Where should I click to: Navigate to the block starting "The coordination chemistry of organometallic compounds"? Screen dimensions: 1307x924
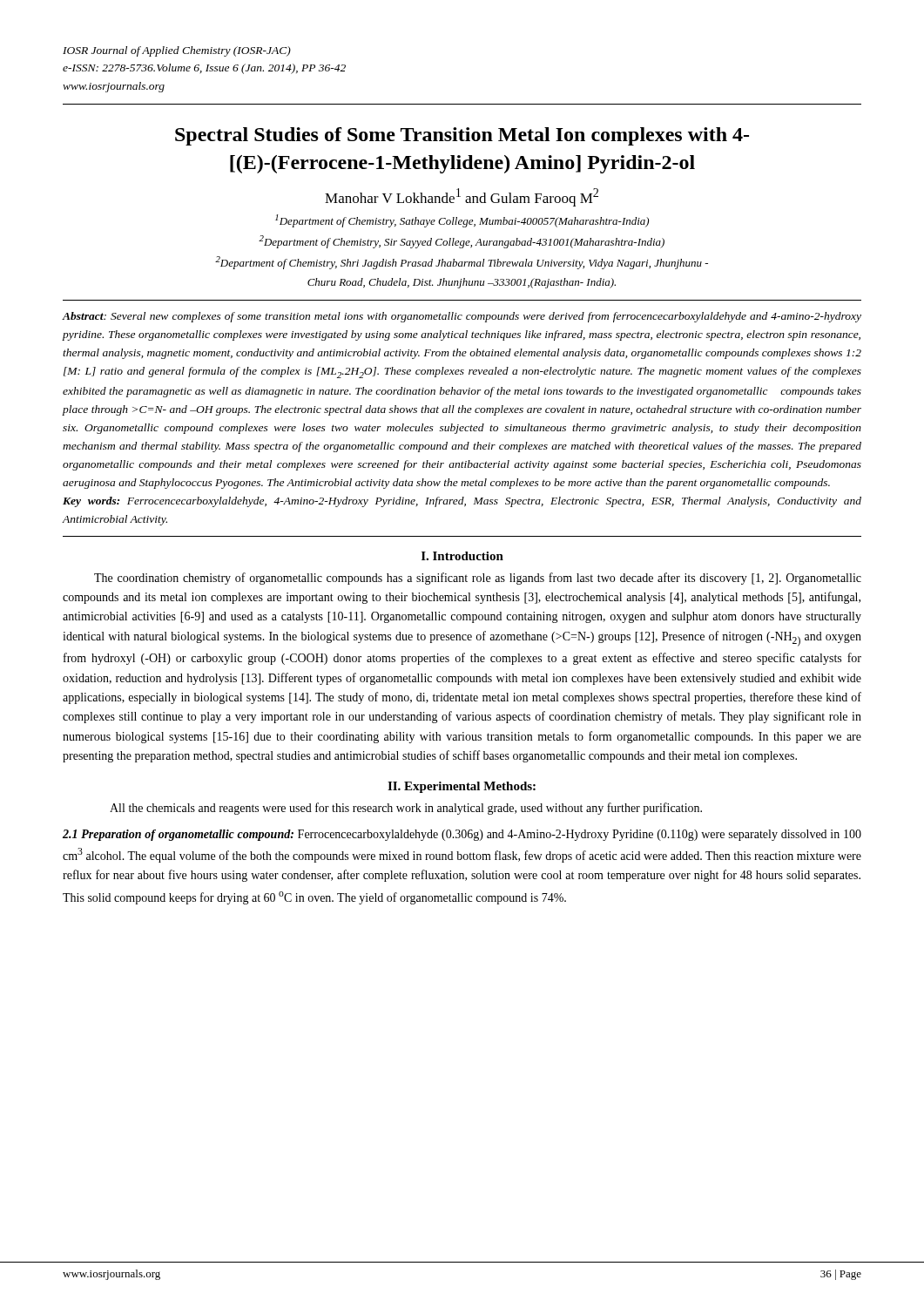coord(462,667)
